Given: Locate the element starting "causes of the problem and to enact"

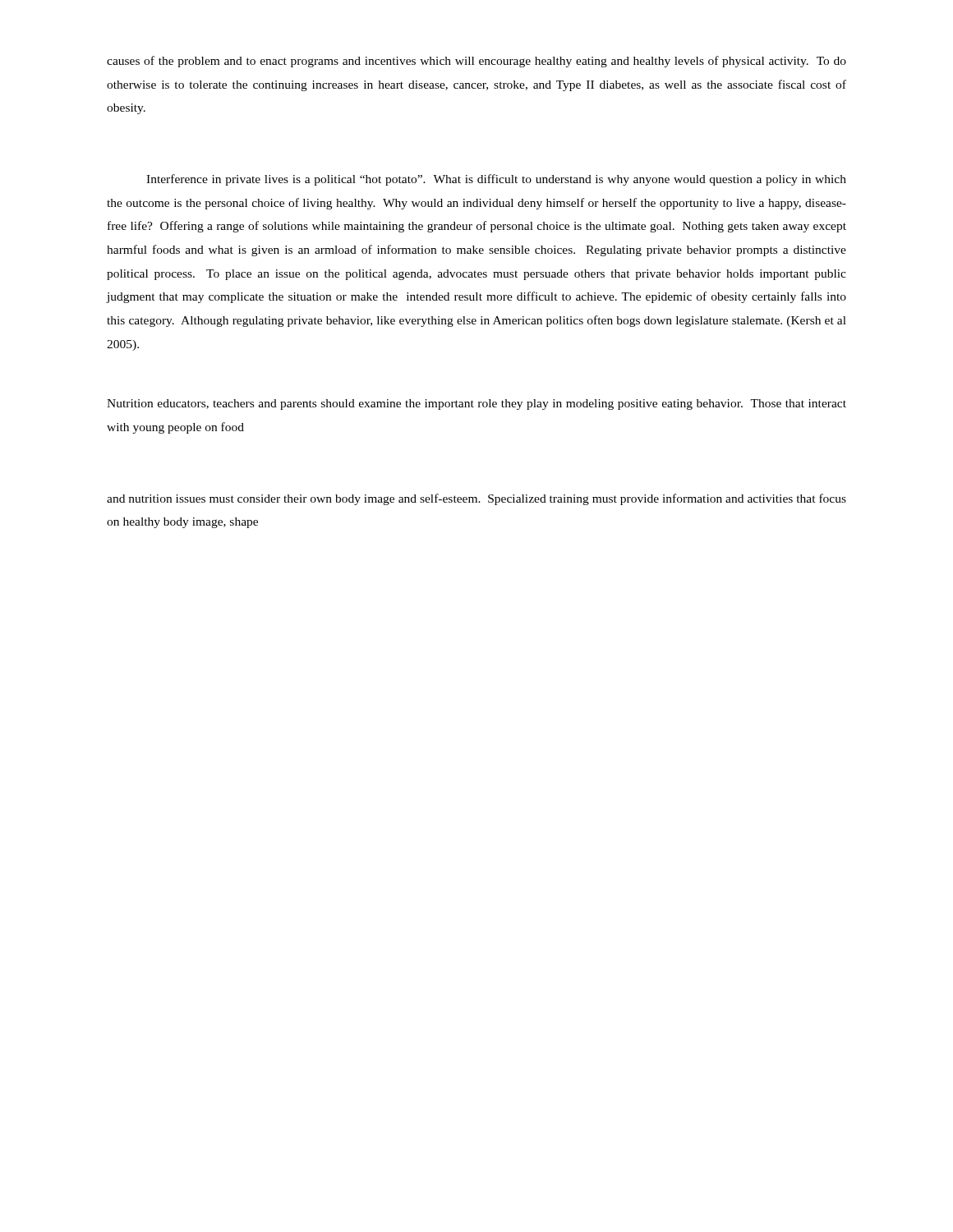Looking at the screenshot, I should pyautogui.click(x=476, y=85).
